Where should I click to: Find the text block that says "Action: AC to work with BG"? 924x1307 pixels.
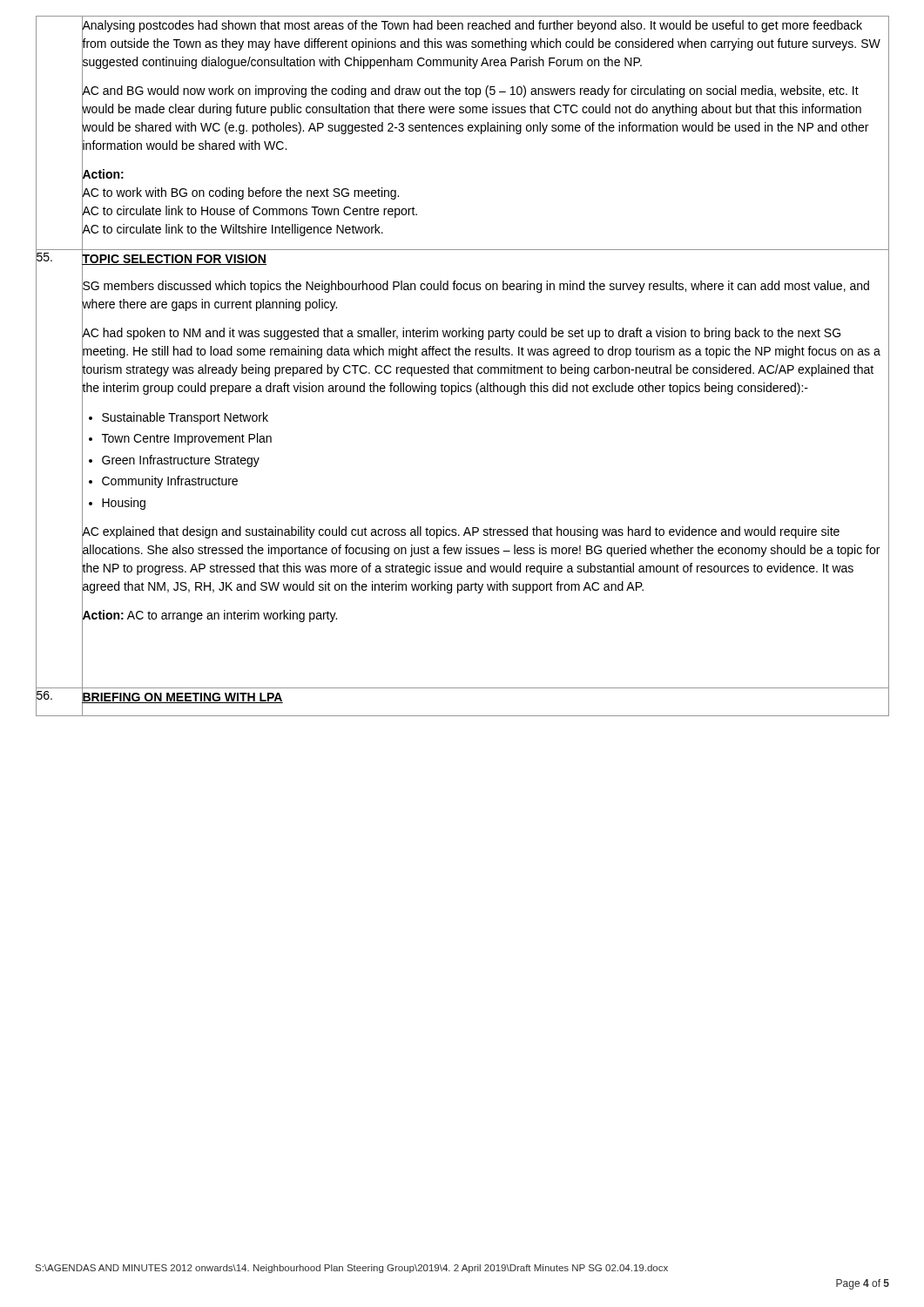tap(250, 203)
